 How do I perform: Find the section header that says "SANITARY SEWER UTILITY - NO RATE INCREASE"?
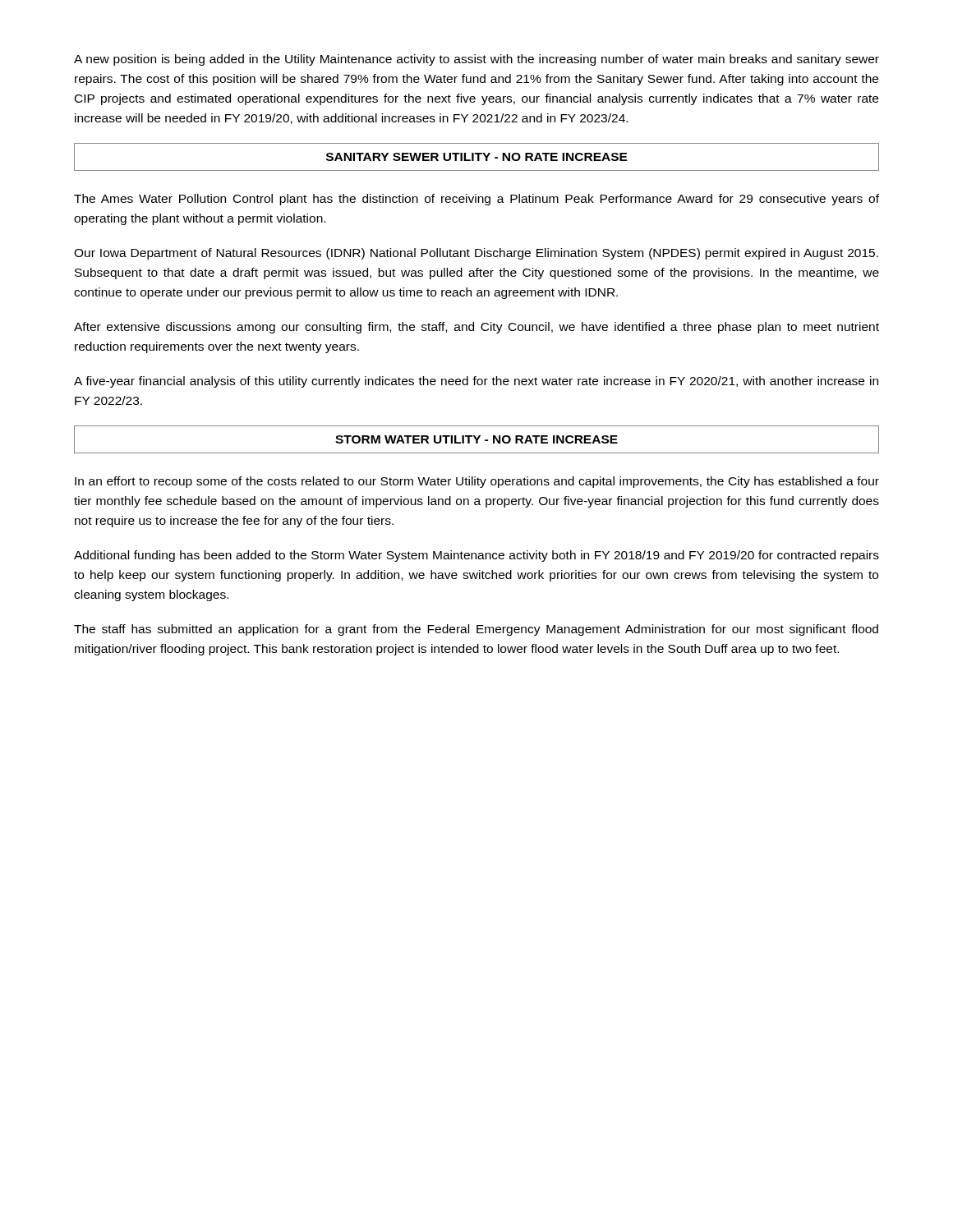(x=476, y=157)
